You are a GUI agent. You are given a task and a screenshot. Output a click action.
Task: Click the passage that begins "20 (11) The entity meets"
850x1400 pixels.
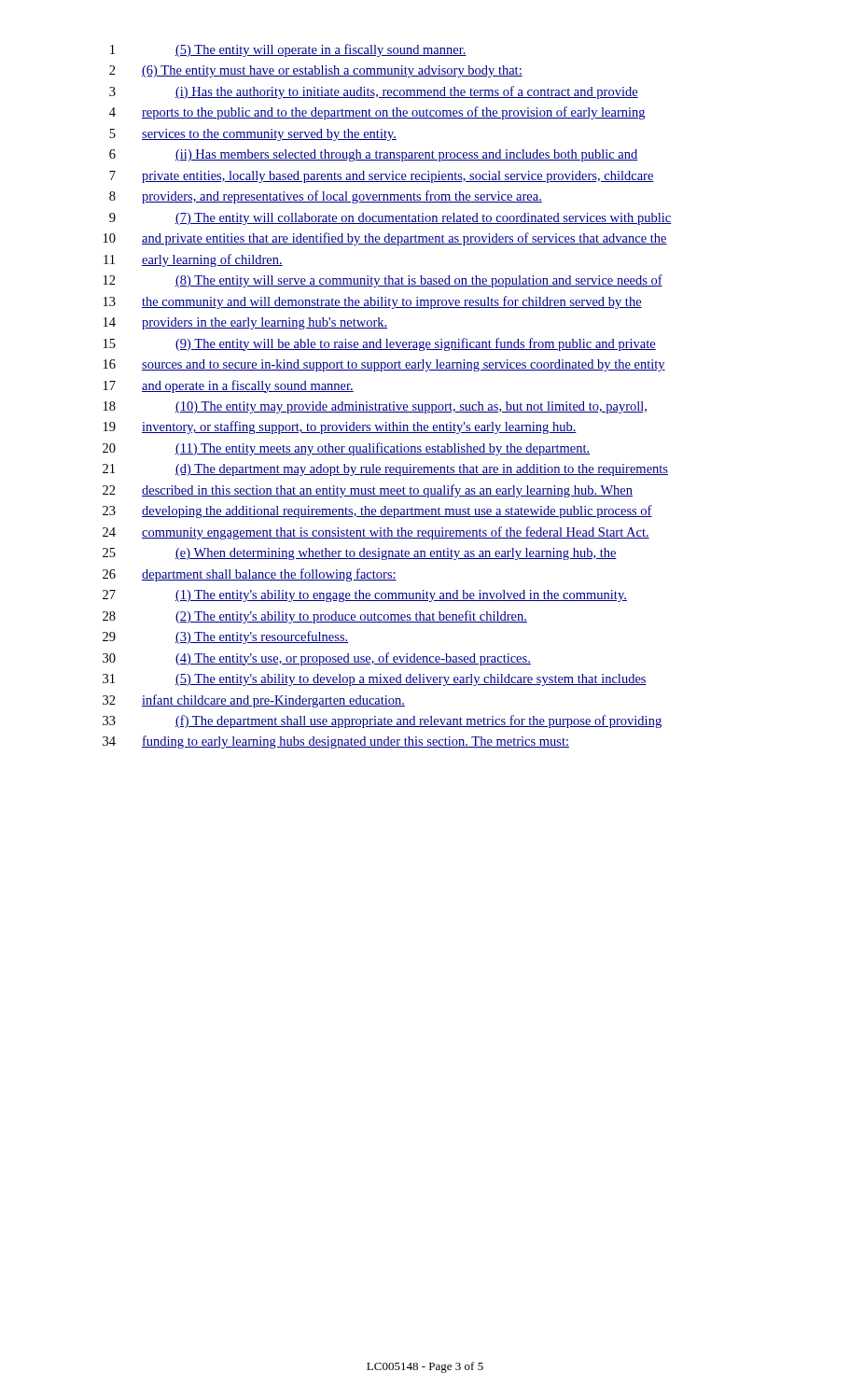coord(425,448)
